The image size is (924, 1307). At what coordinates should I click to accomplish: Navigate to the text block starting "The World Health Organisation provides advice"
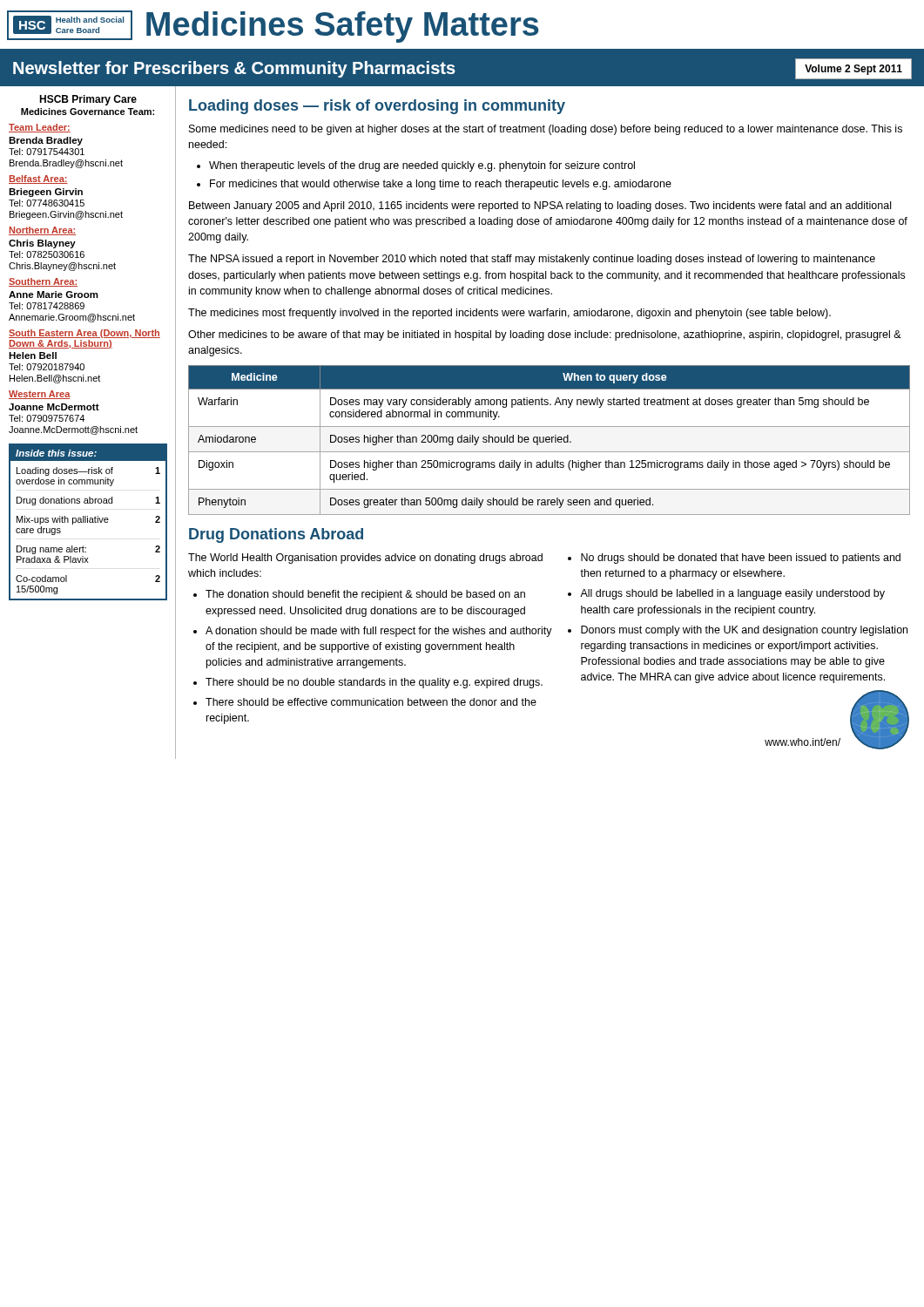pos(366,566)
